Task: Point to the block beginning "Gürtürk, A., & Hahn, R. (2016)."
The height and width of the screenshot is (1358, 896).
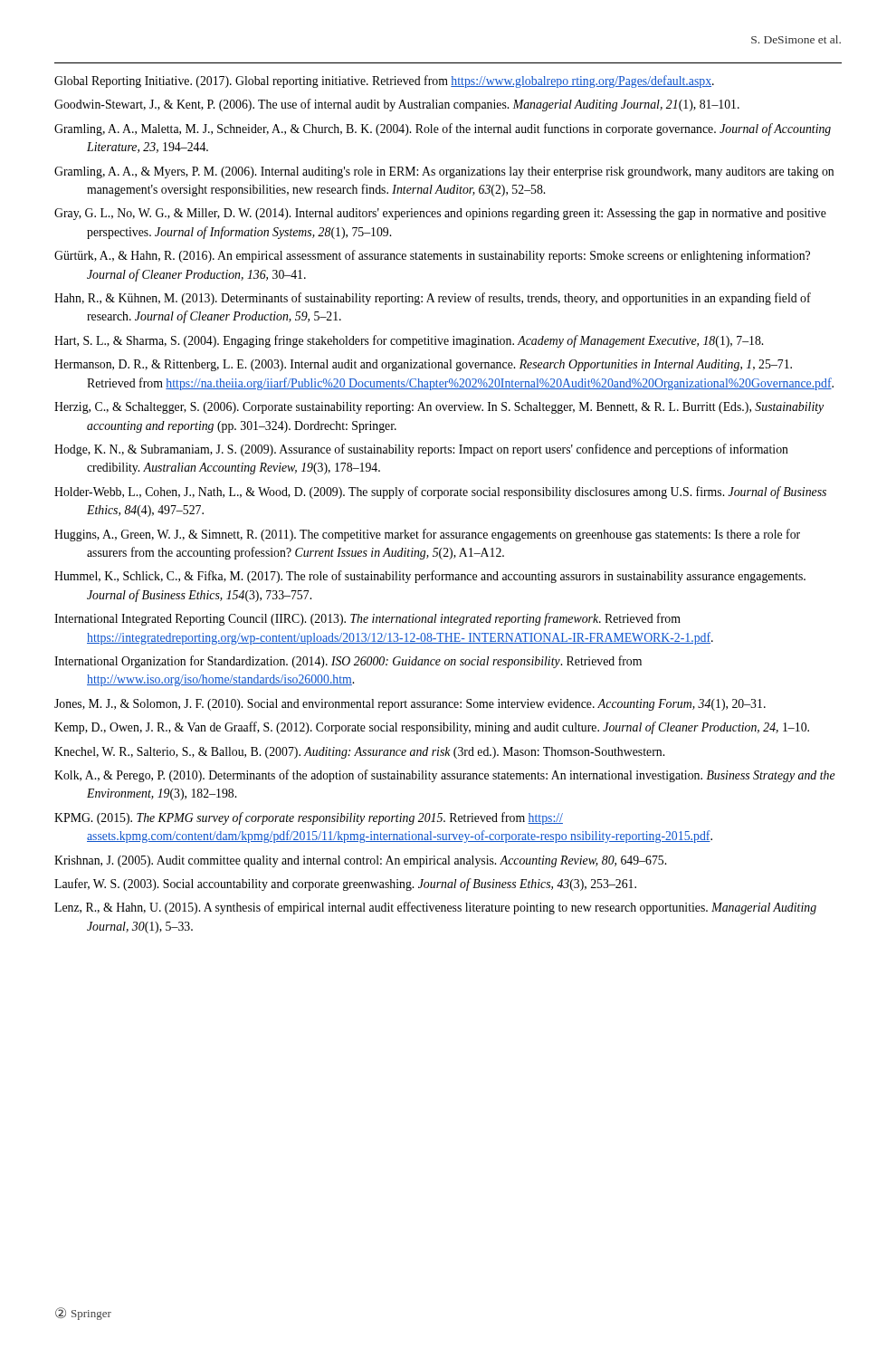Action: click(x=432, y=265)
